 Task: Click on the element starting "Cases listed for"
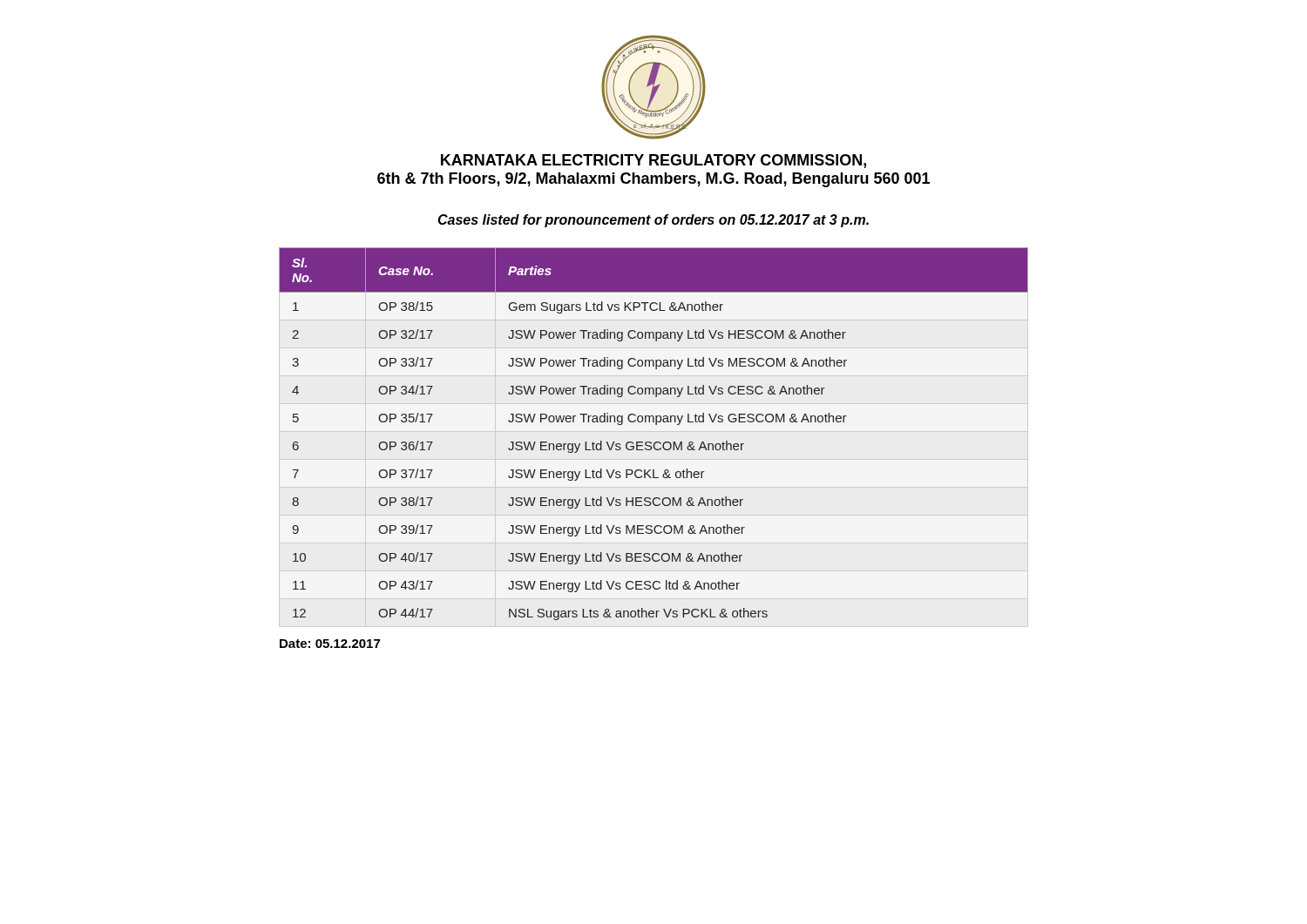pyautogui.click(x=654, y=220)
